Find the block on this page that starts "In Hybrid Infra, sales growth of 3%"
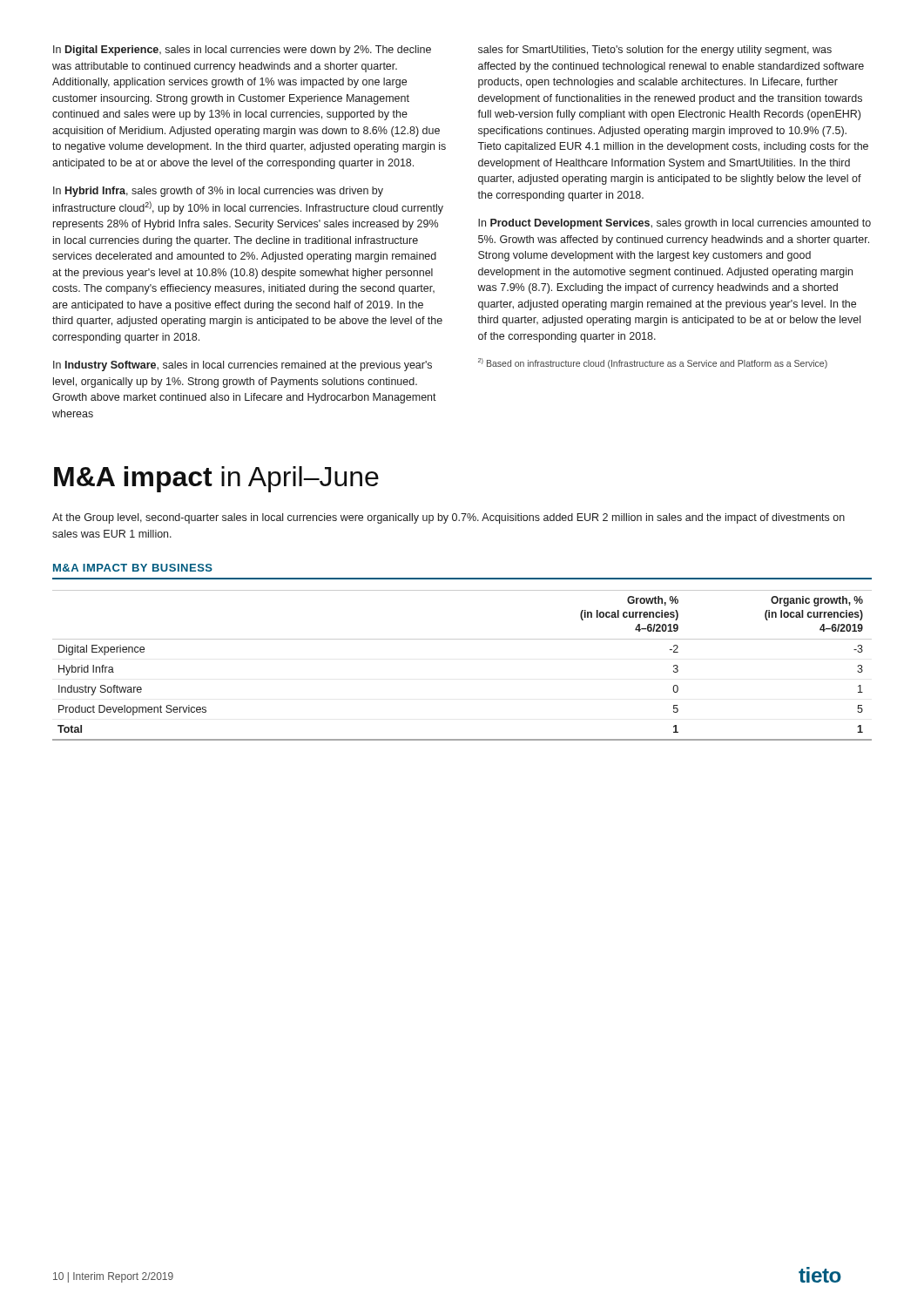 (249, 264)
